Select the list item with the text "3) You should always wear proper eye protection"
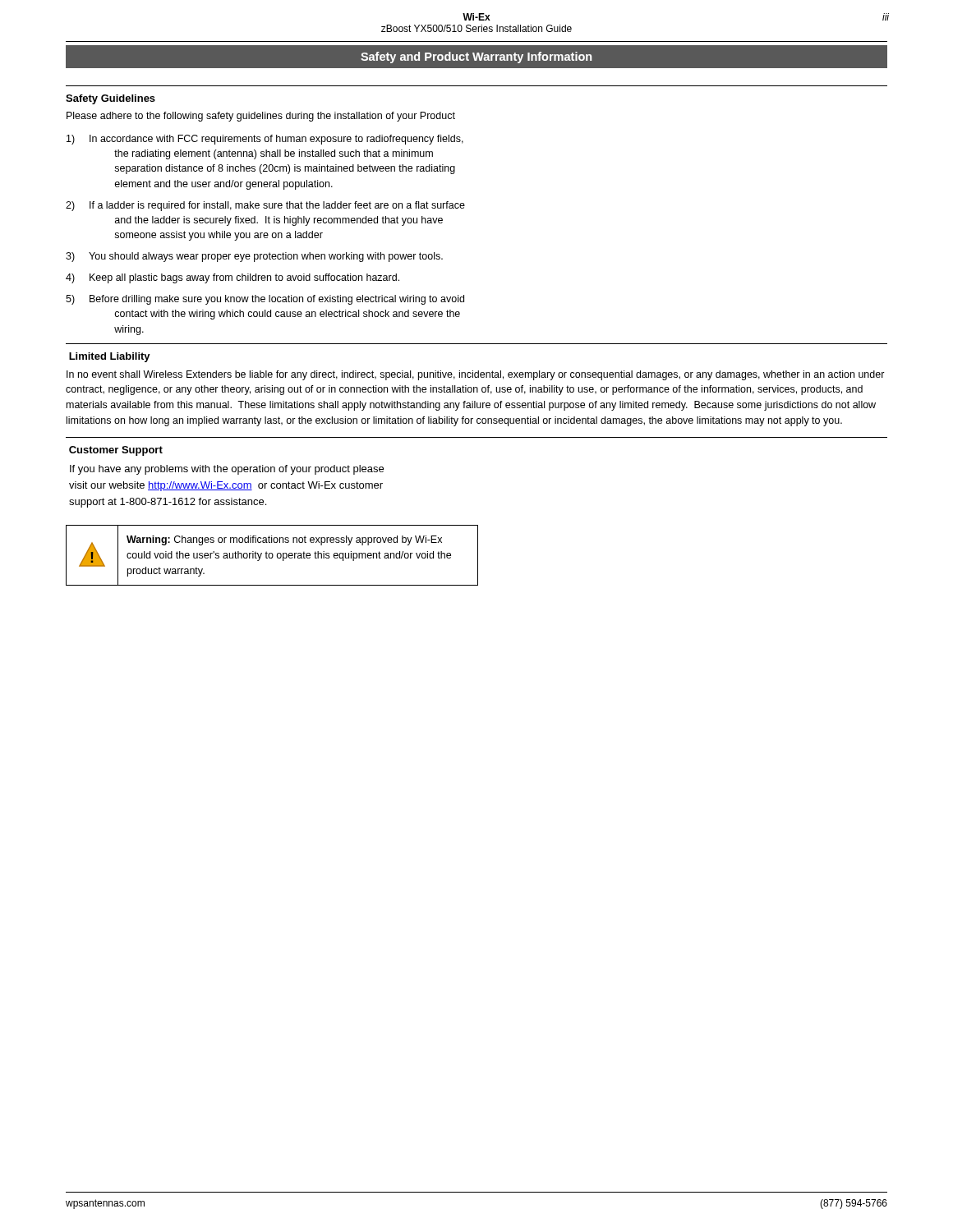The image size is (953, 1232). pos(255,256)
